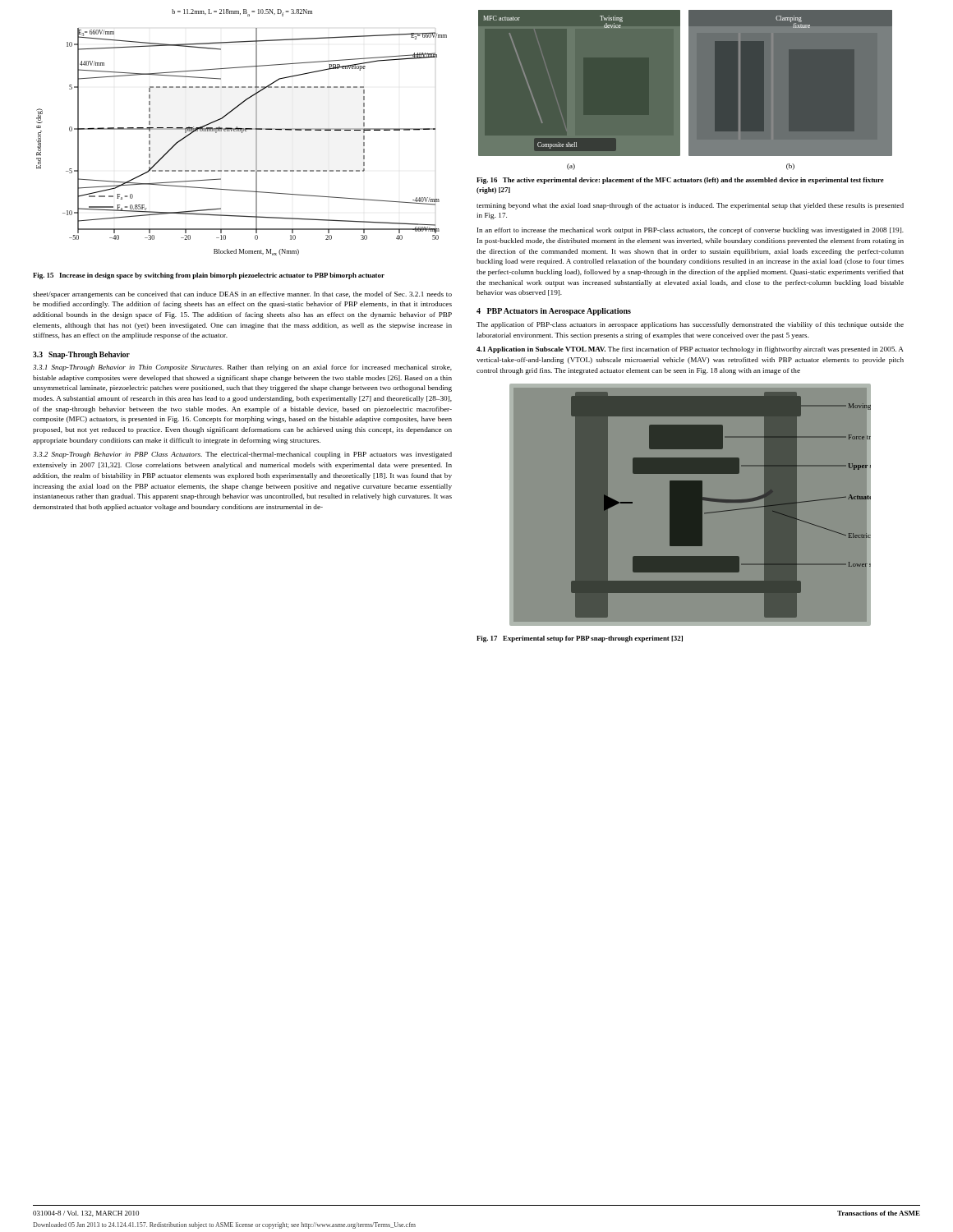This screenshot has width=953, height=1232.
Task: Point to the element starting "4 PBP Actuators"
Action: (554, 311)
